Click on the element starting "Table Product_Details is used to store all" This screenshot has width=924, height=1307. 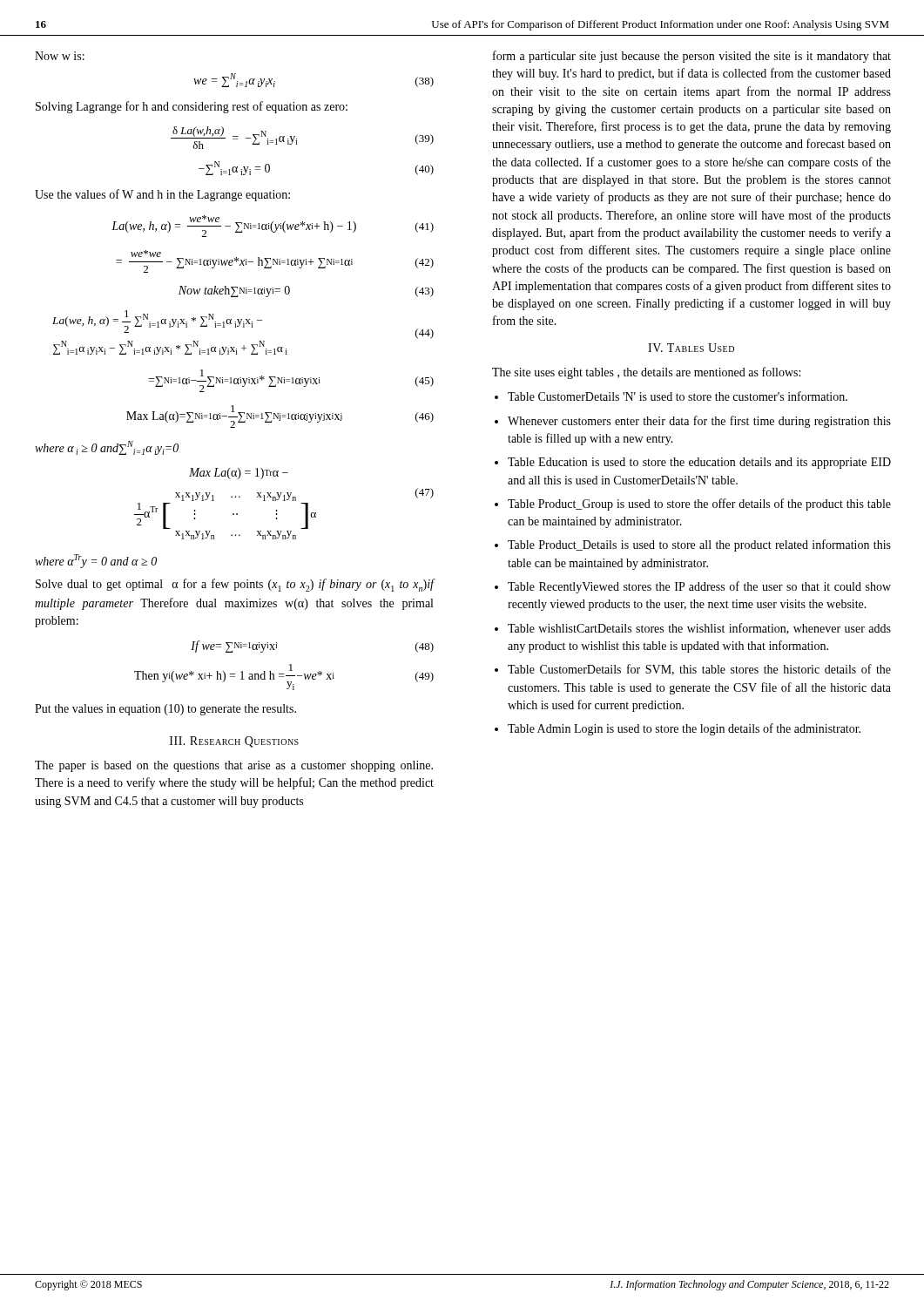click(699, 554)
